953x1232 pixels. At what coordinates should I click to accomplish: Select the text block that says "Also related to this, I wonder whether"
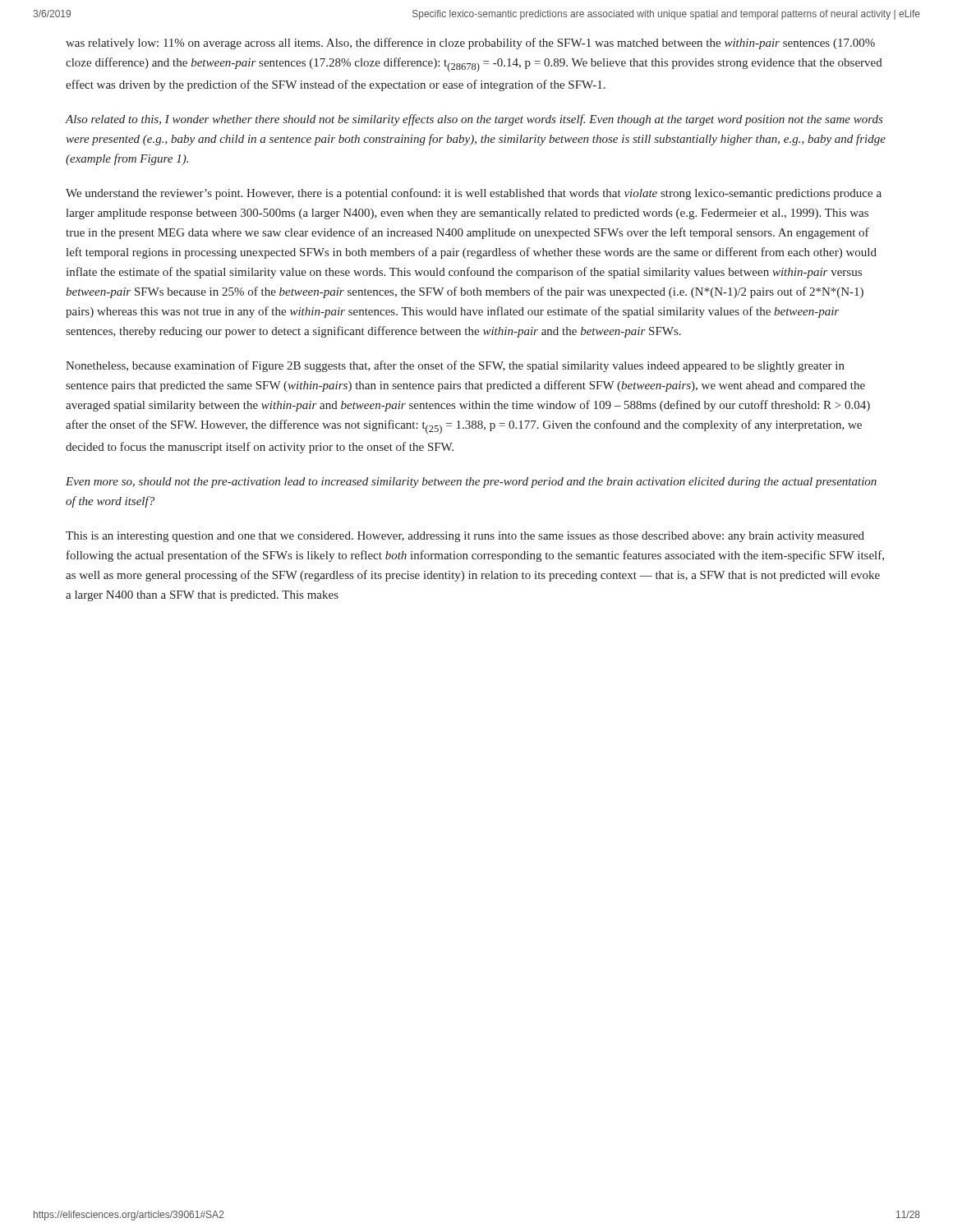476,139
